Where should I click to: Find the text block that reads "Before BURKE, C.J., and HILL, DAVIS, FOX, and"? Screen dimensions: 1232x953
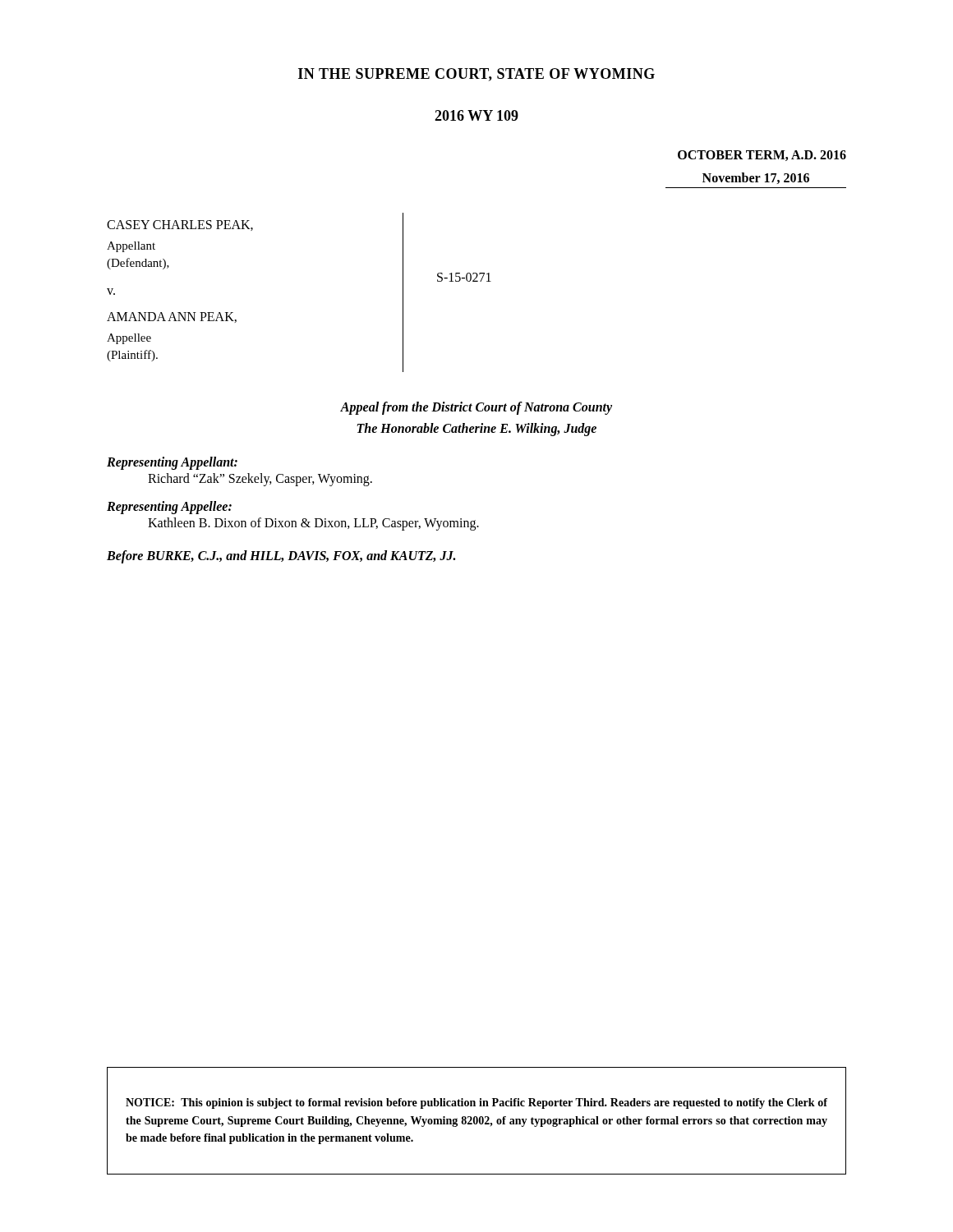tap(282, 556)
